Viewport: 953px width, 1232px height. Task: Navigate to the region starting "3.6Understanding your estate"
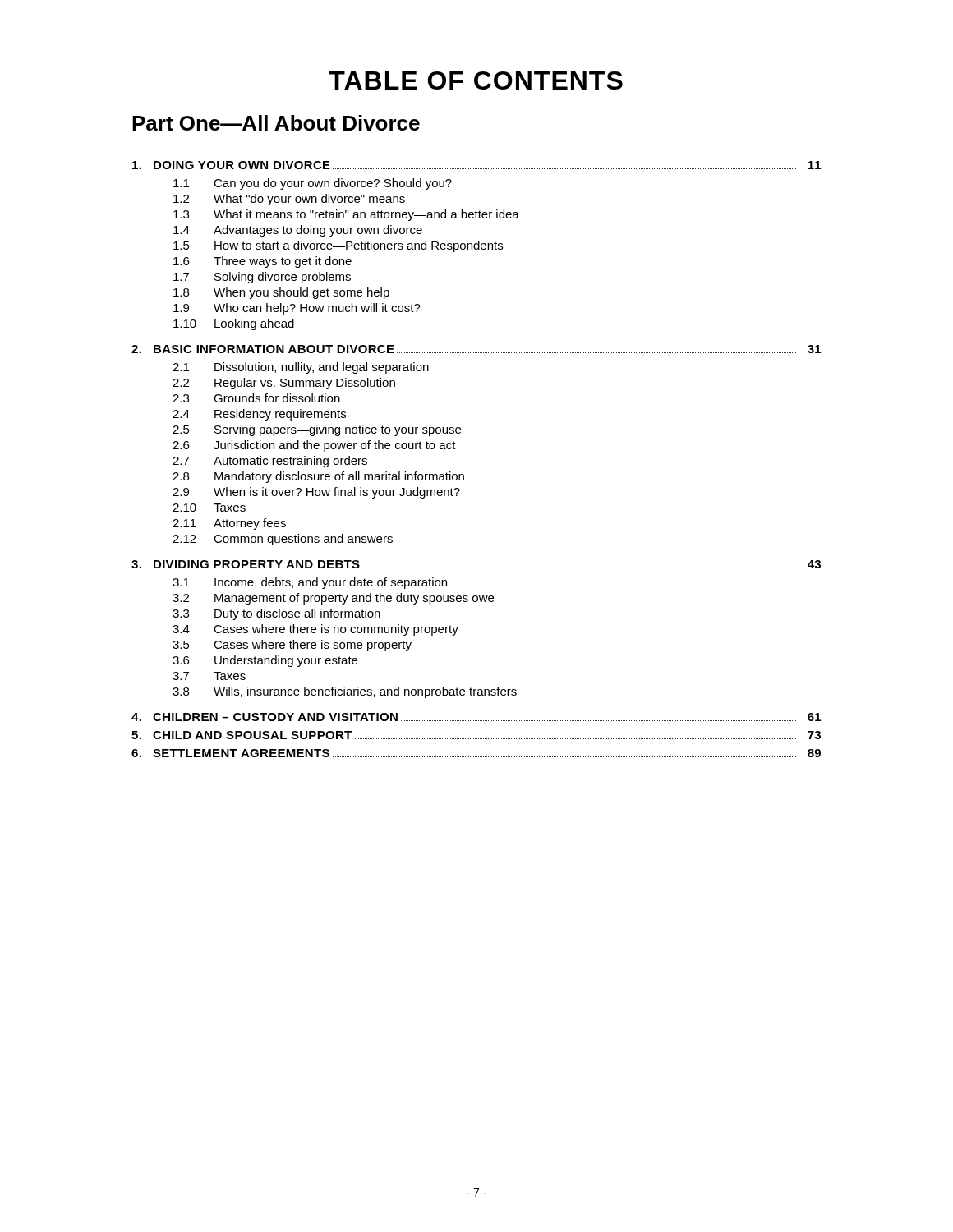click(x=265, y=661)
